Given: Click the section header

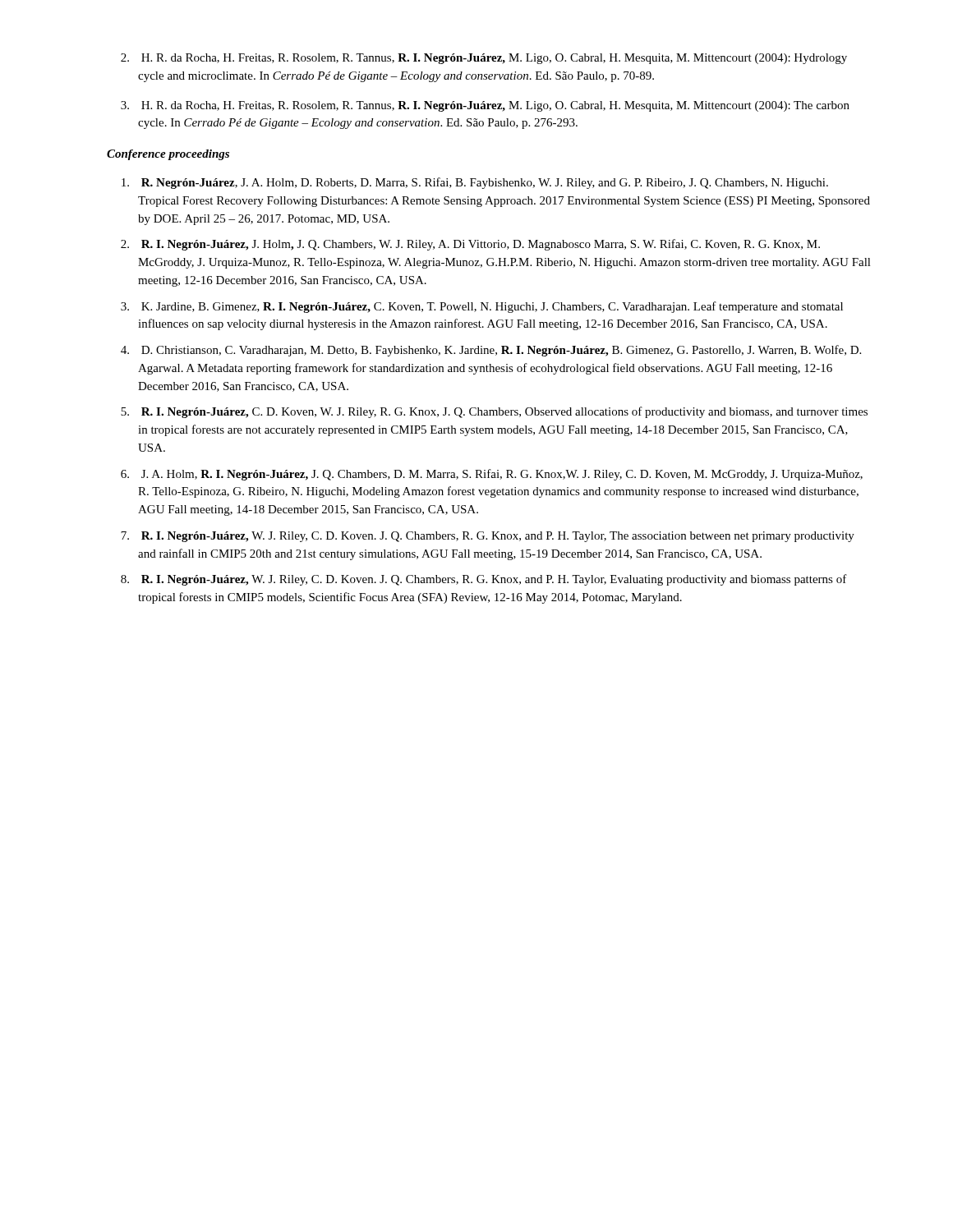Looking at the screenshot, I should tap(168, 154).
